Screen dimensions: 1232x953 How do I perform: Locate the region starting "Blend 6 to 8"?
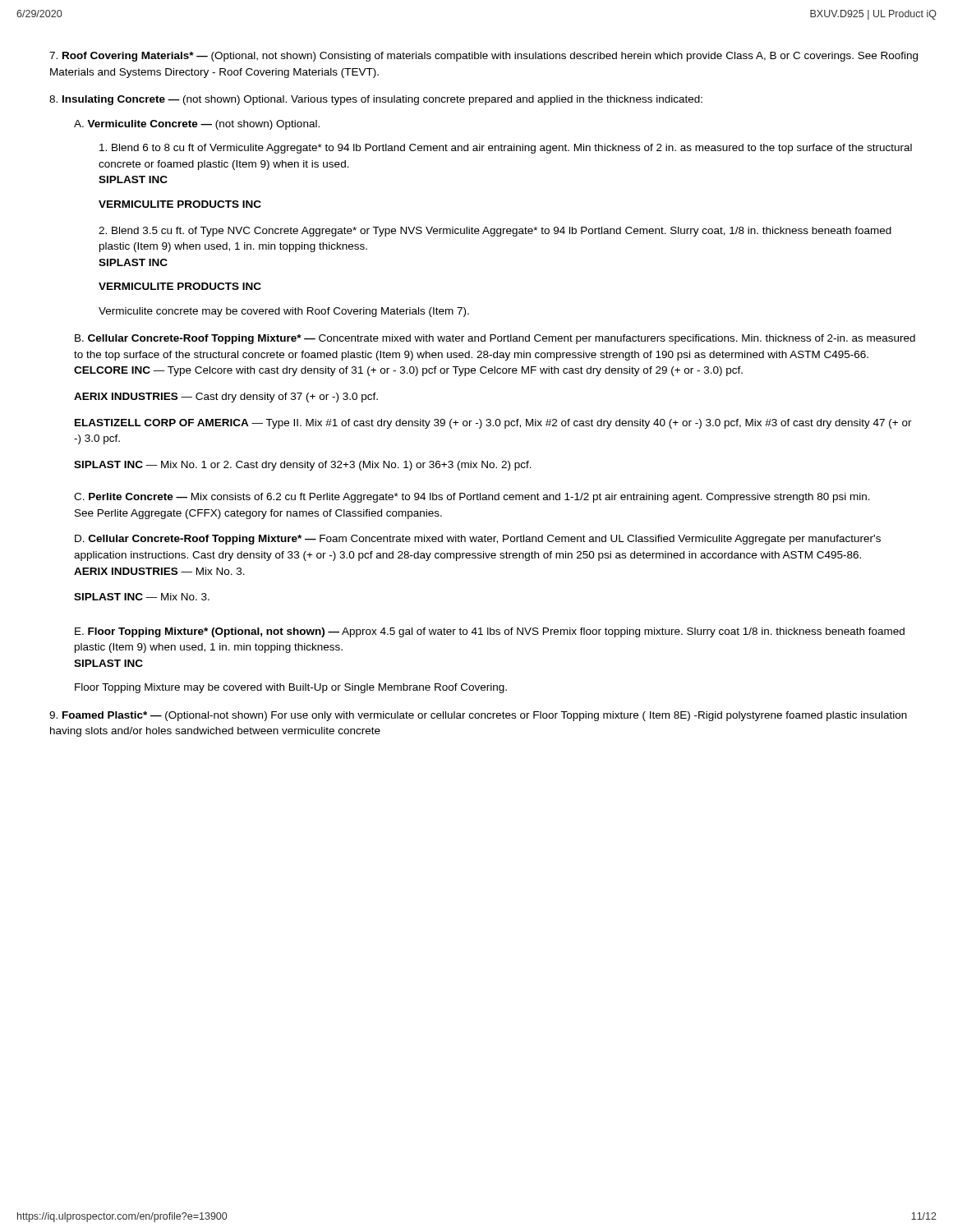(x=506, y=149)
